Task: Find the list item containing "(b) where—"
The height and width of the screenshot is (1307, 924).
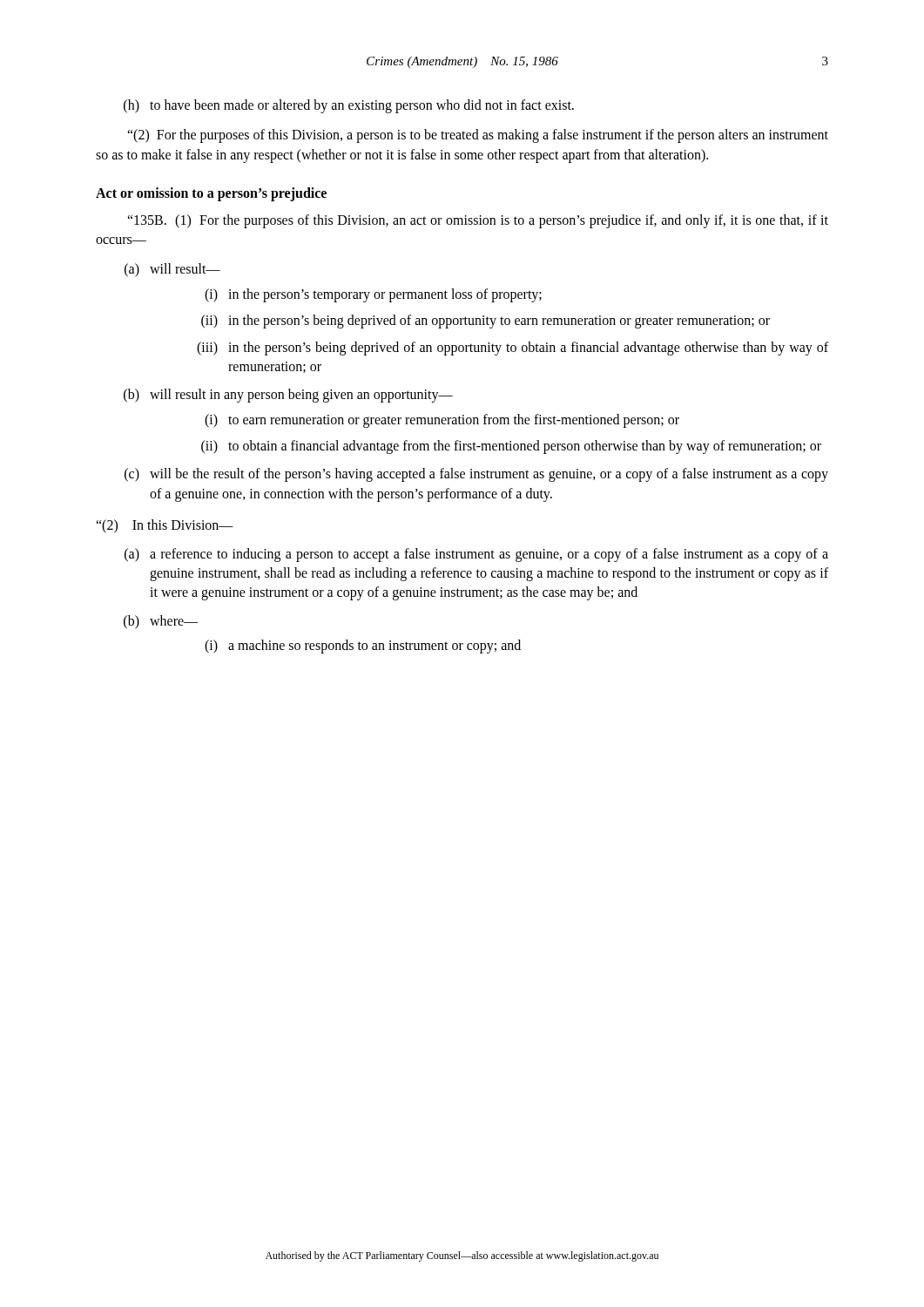Action: (x=161, y=622)
